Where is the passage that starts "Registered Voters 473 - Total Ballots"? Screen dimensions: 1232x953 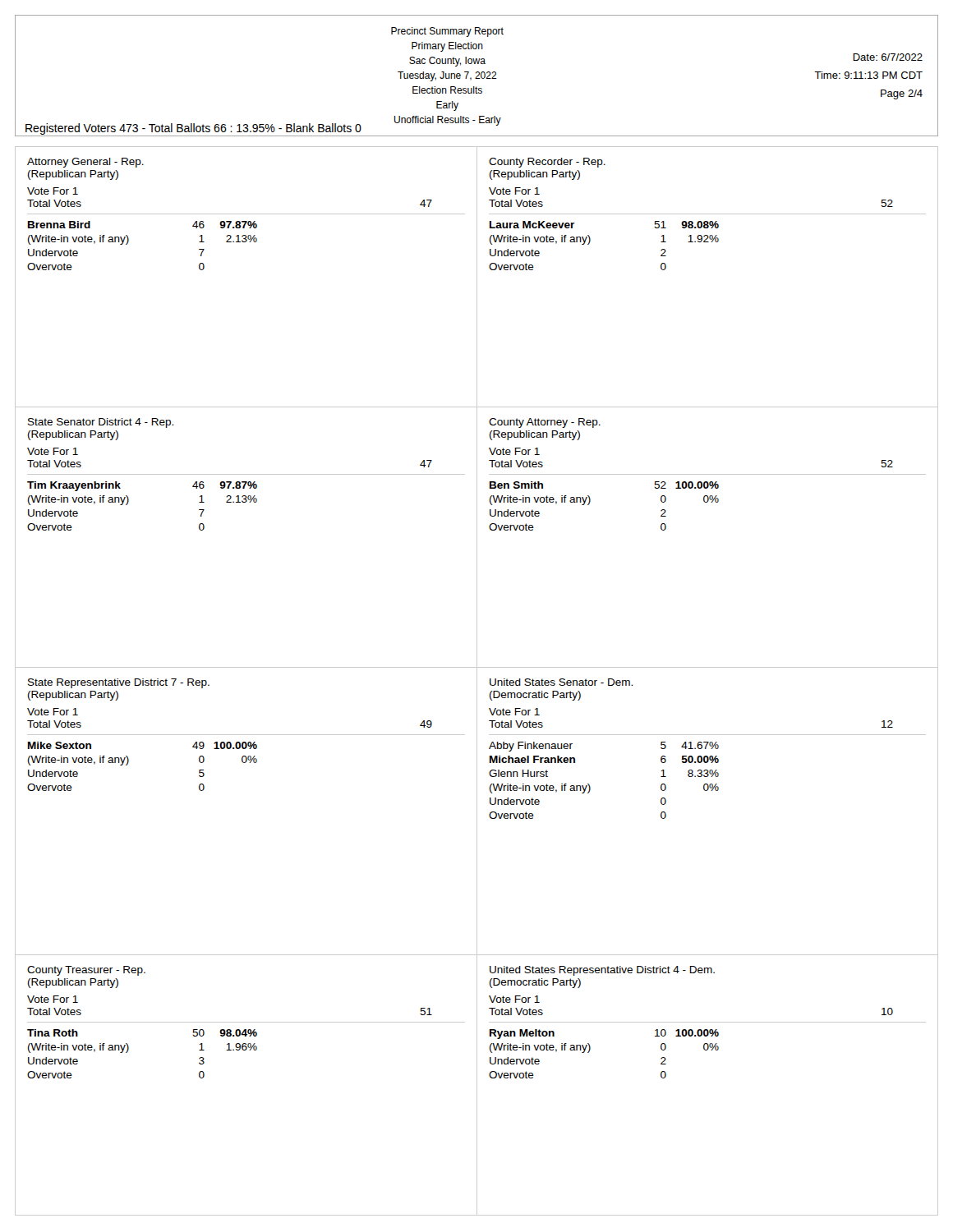coord(193,128)
